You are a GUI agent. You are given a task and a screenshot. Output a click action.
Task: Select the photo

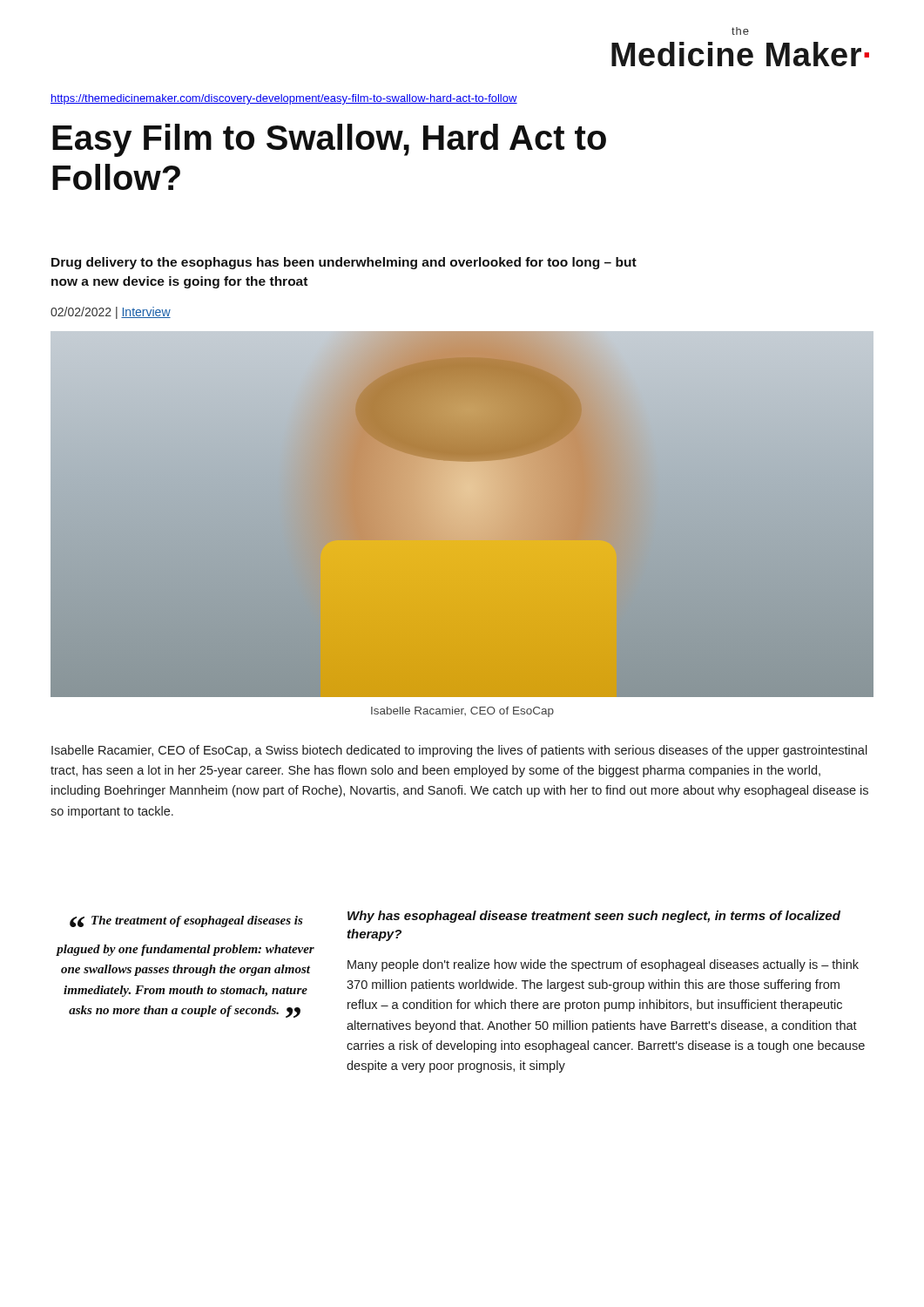[x=462, y=524]
